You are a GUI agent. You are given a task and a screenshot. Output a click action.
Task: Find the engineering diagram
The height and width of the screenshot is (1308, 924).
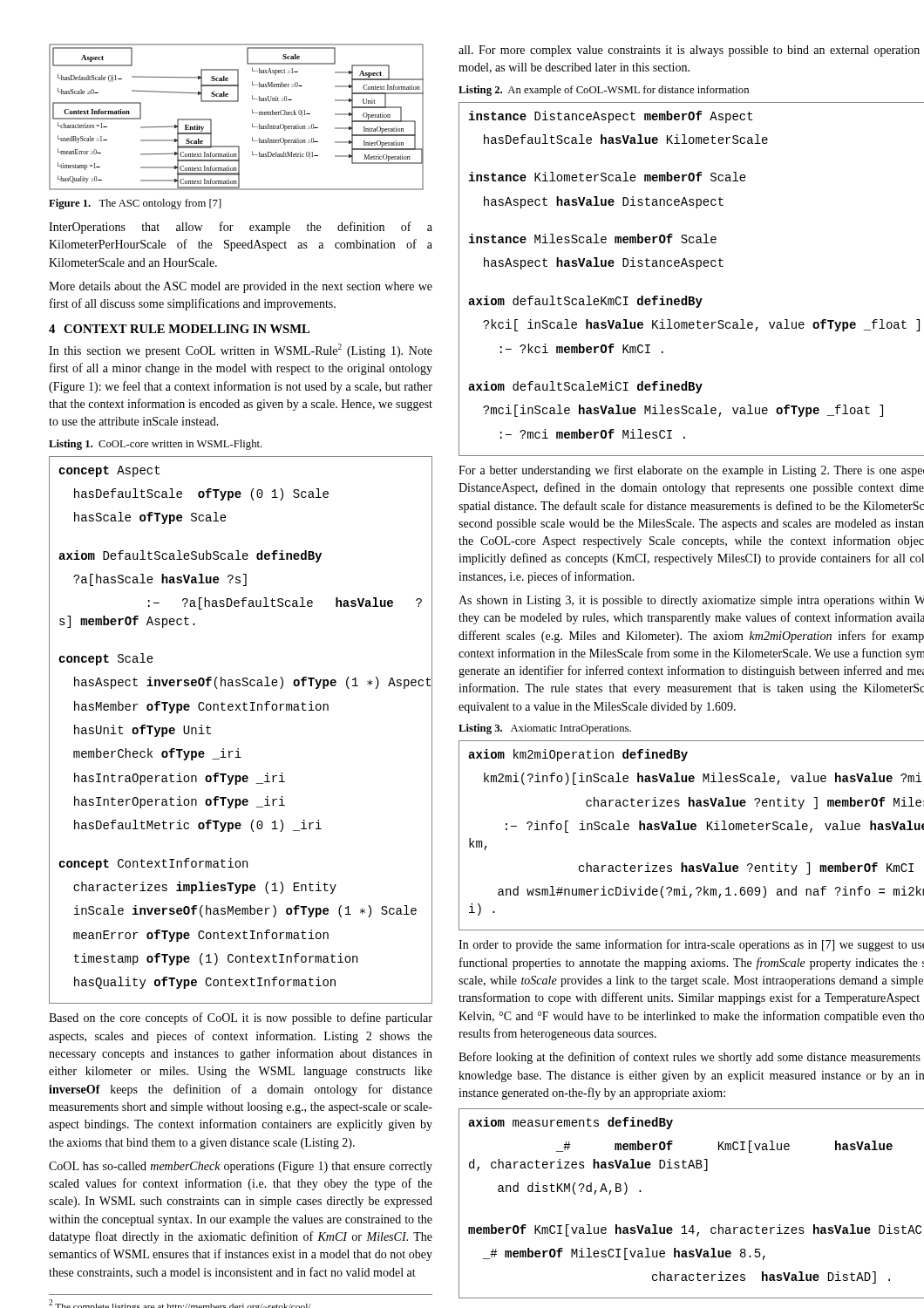tap(241, 118)
